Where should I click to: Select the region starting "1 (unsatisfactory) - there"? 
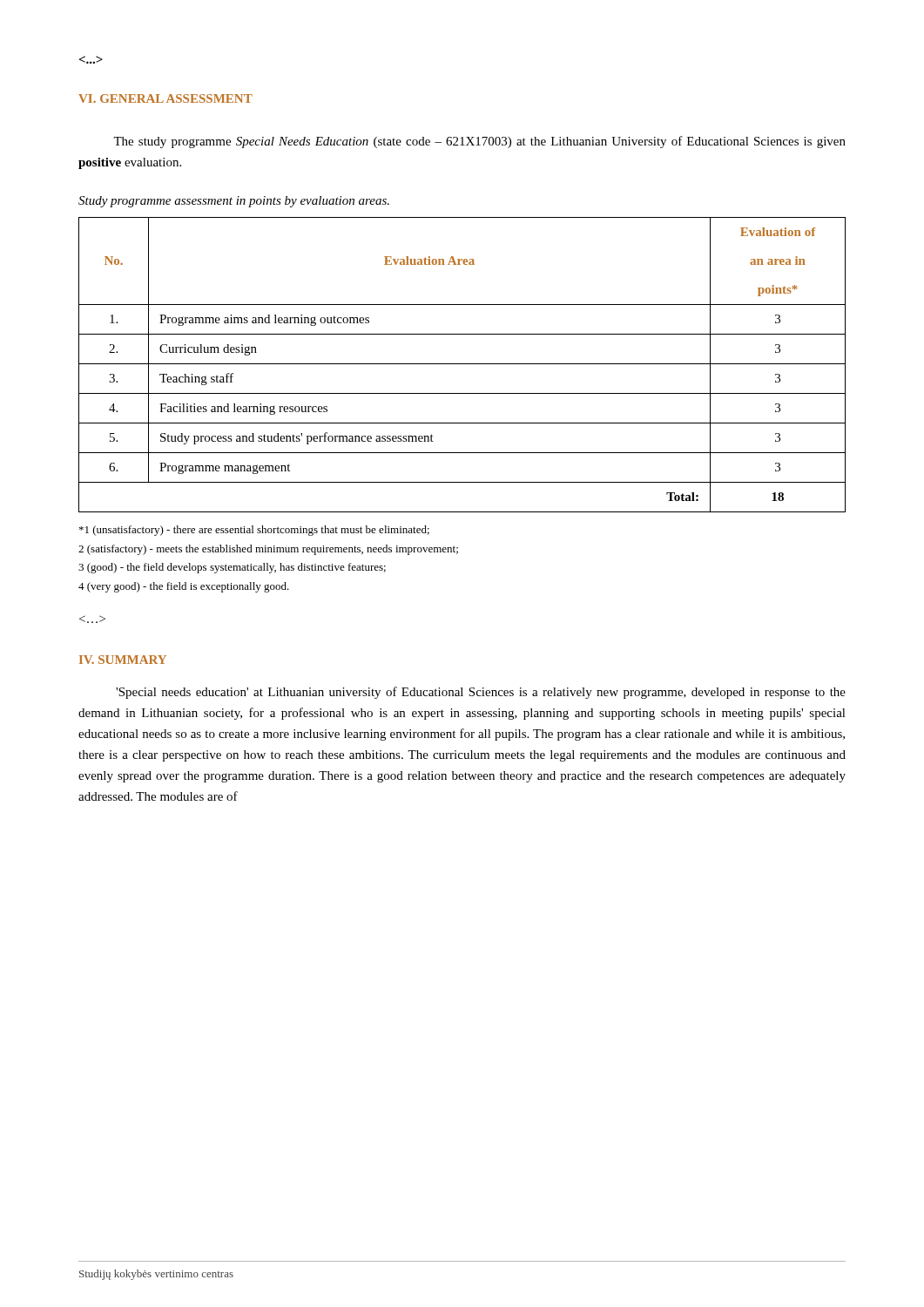point(462,558)
